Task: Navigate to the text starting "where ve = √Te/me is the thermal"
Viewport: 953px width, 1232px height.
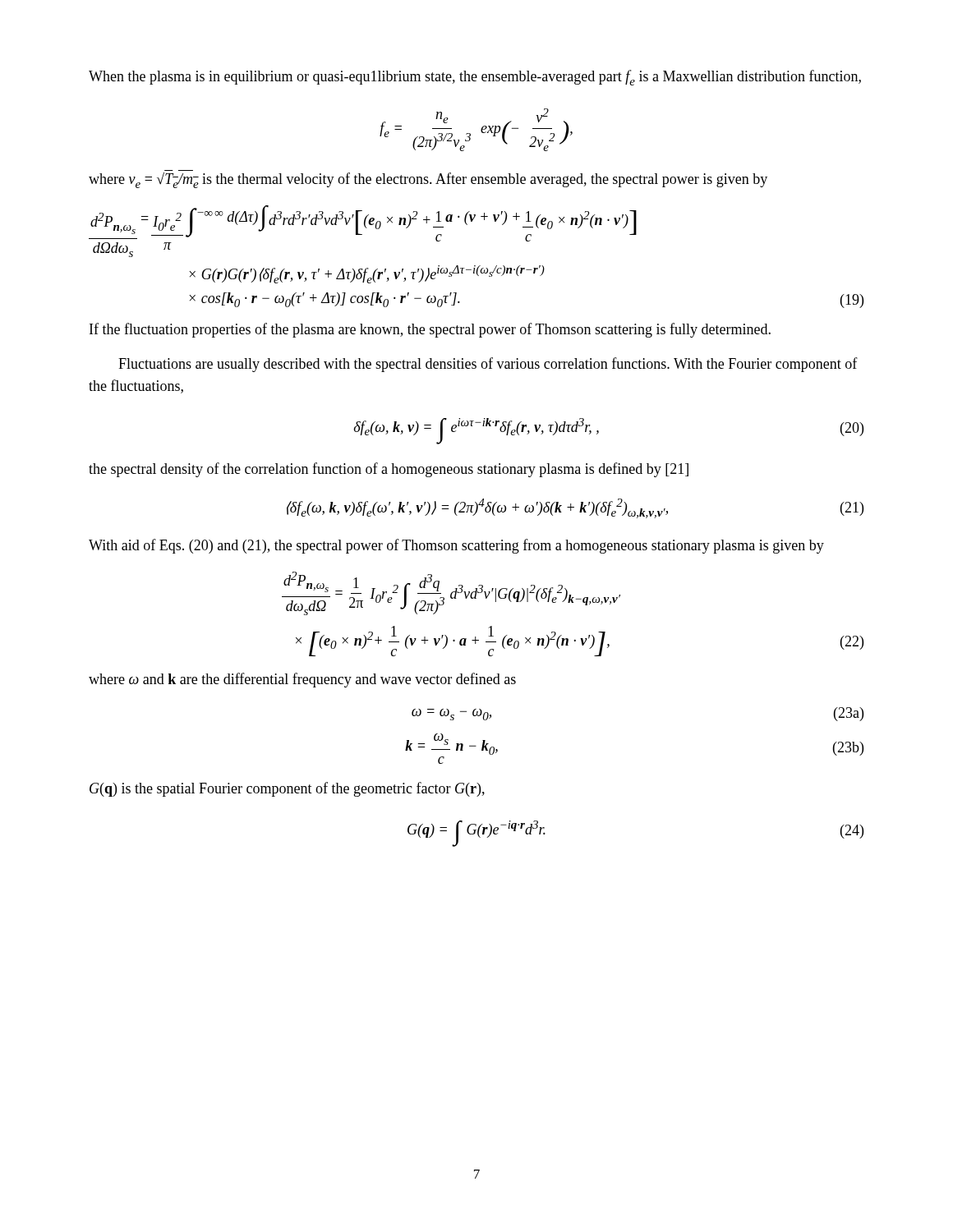Action: (x=428, y=181)
